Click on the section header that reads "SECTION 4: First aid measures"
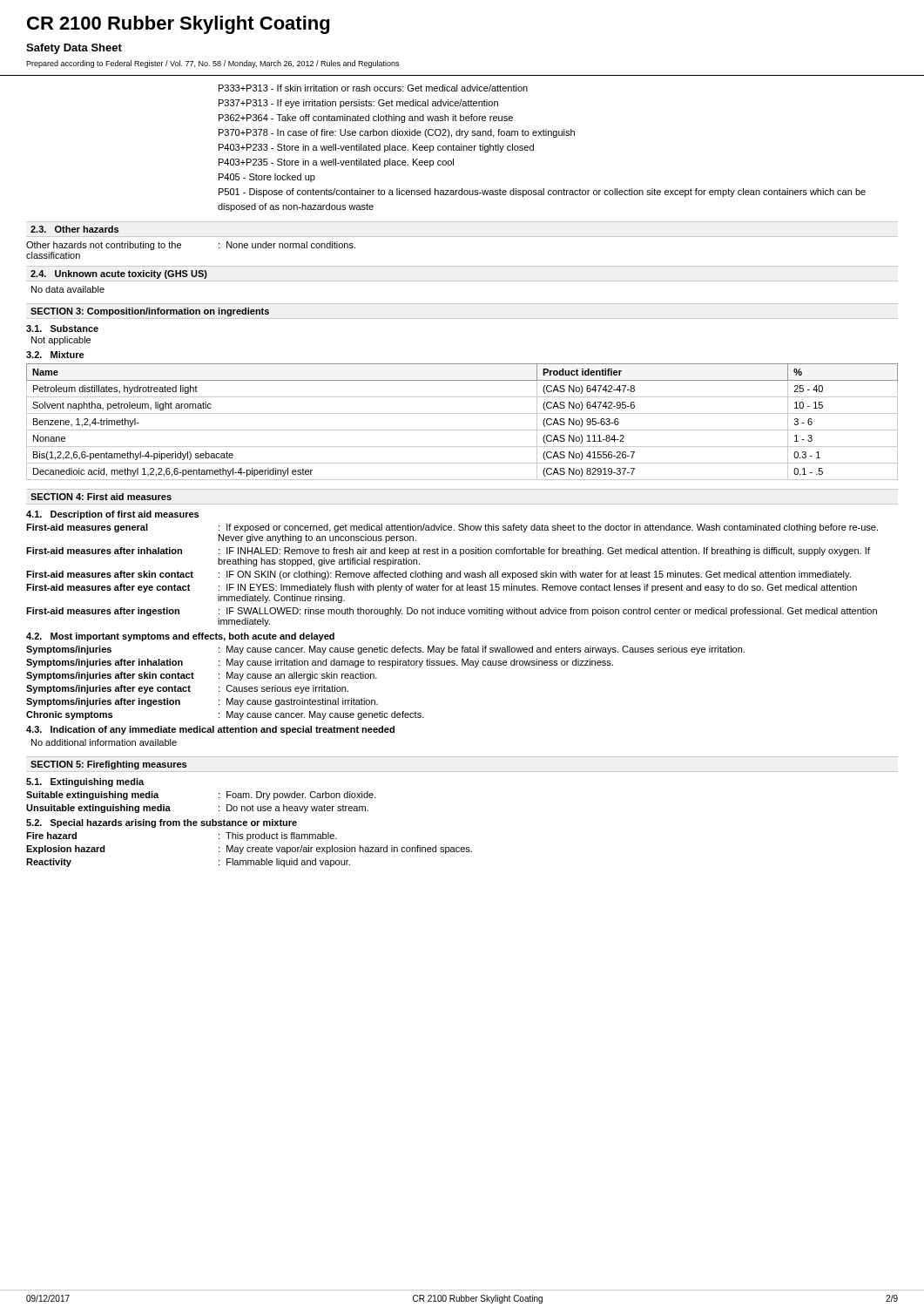924x1307 pixels. click(x=101, y=497)
